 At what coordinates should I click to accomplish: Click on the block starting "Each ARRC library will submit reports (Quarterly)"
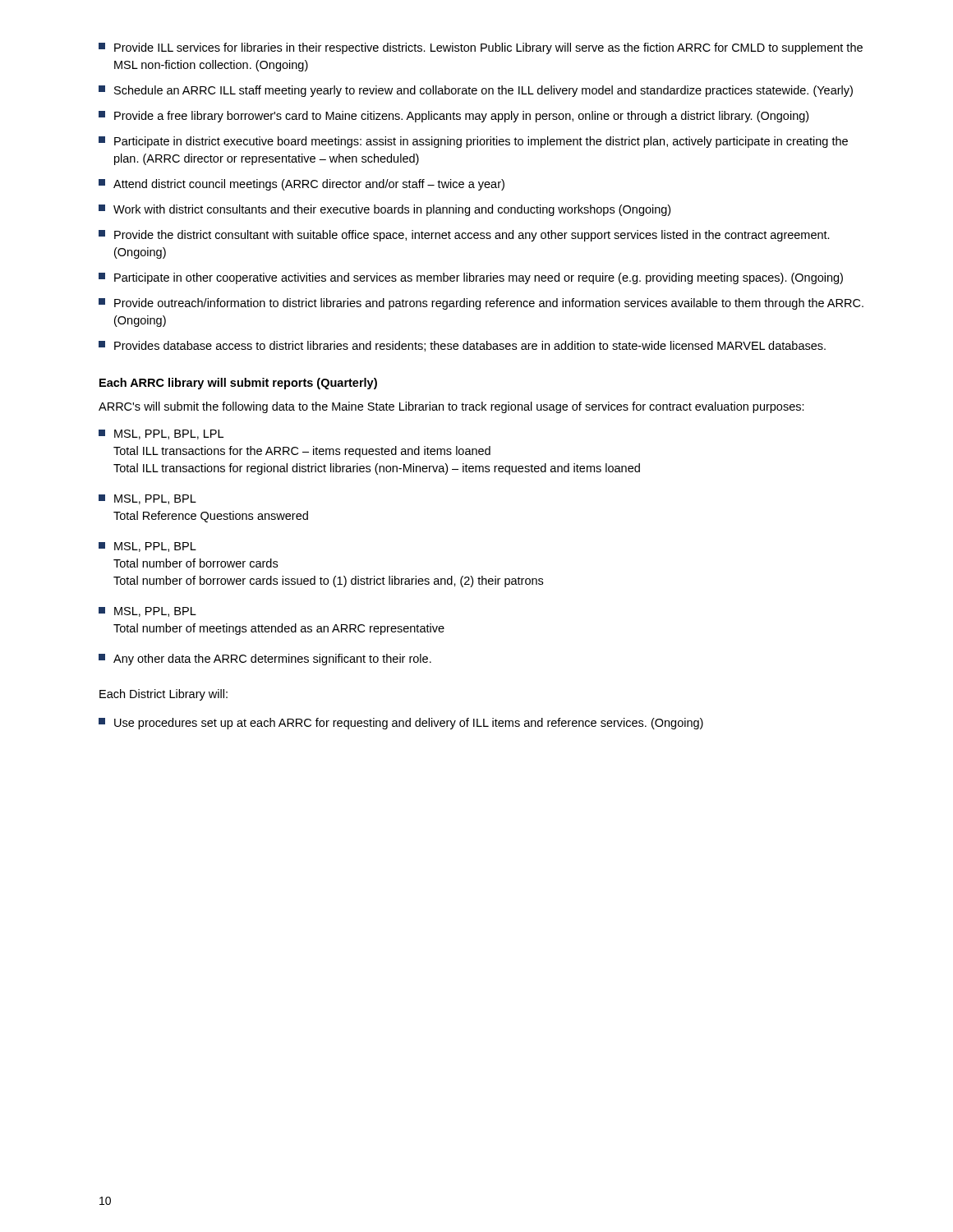pos(238,383)
